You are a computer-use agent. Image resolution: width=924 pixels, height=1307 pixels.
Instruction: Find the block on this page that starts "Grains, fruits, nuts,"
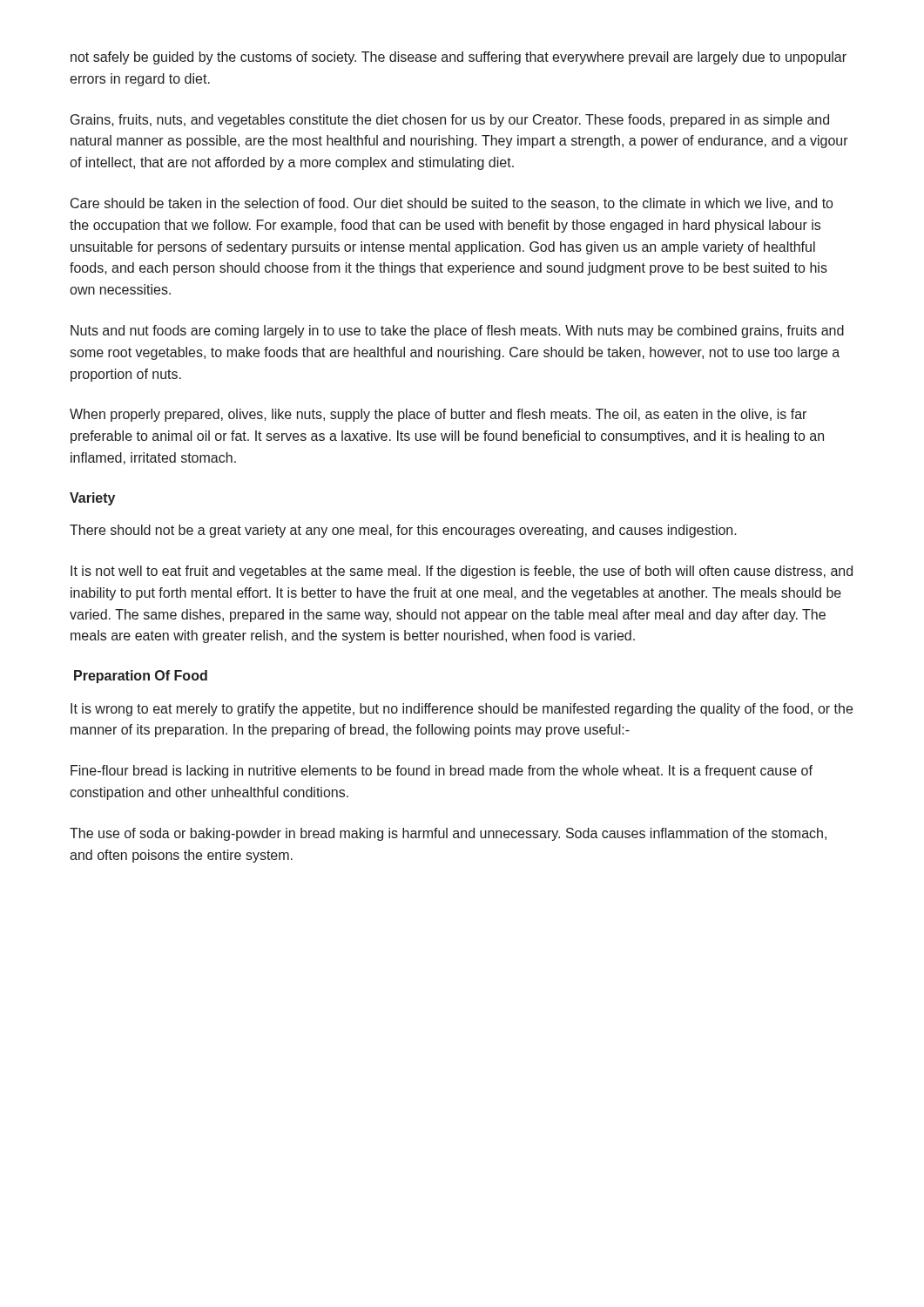click(459, 141)
